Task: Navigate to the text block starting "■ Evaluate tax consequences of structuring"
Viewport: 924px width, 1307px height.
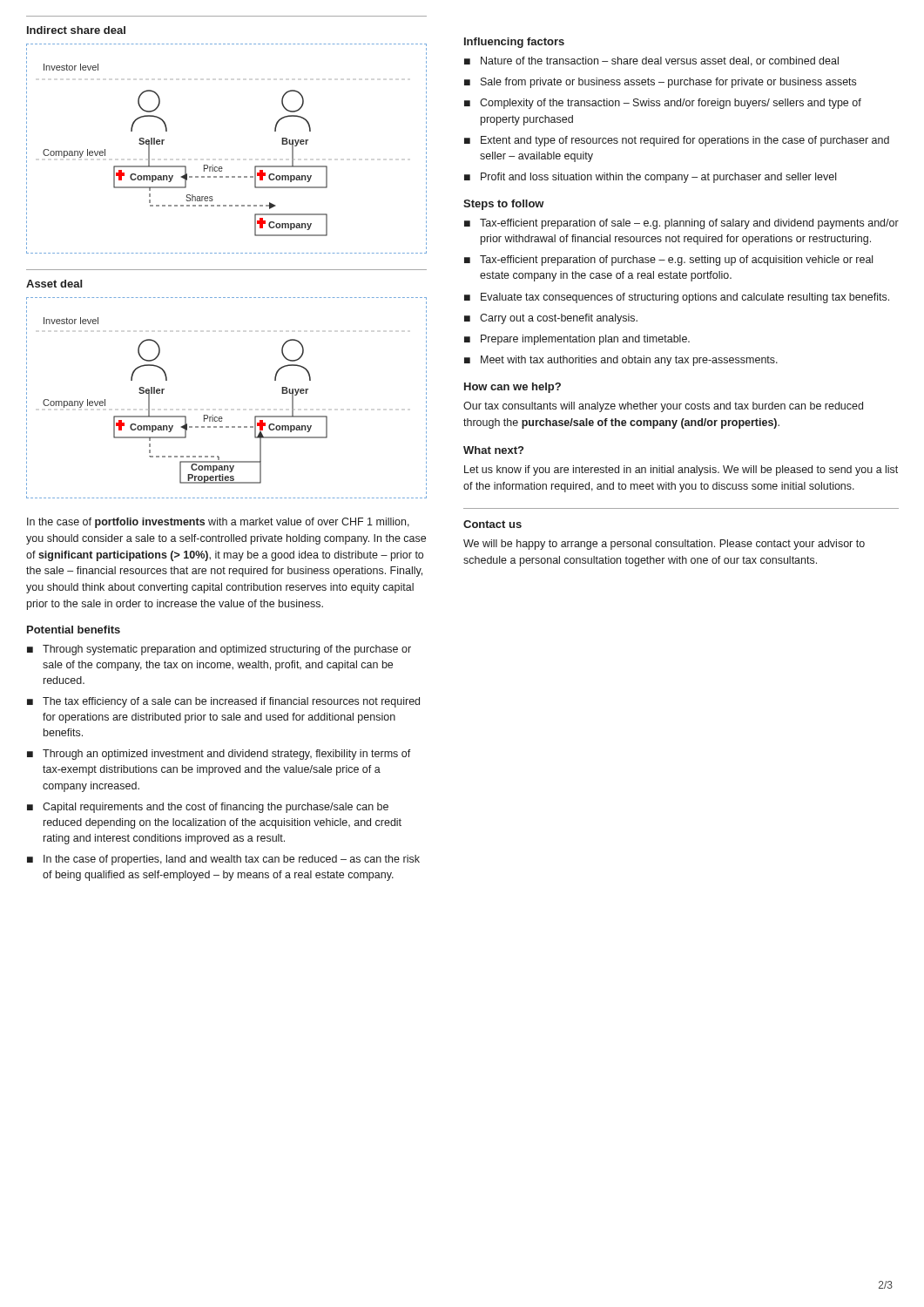Action: pos(677,297)
